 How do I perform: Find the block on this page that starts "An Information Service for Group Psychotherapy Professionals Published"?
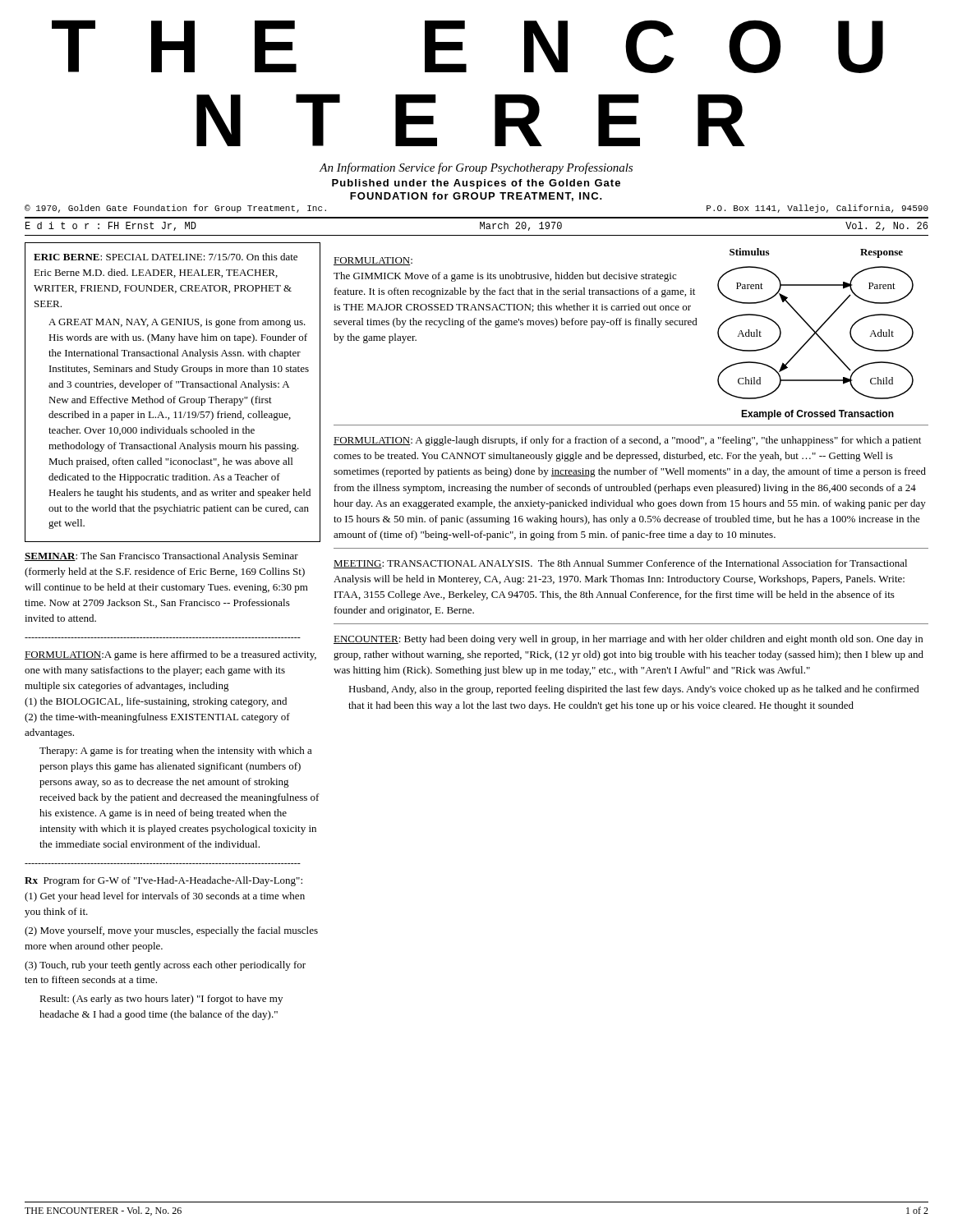tap(476, 187)
